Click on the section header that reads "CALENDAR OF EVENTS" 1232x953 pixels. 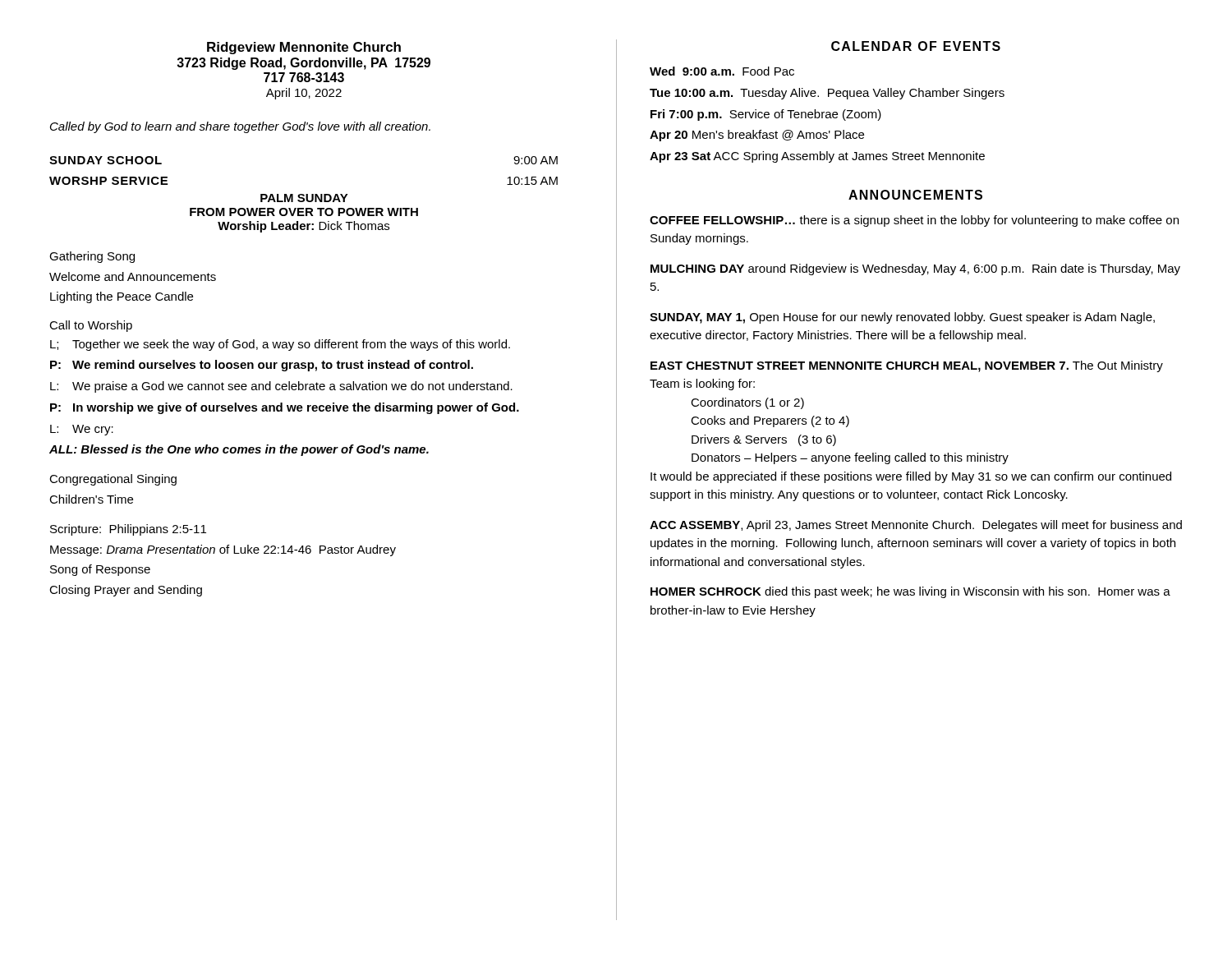pos(916,46)
